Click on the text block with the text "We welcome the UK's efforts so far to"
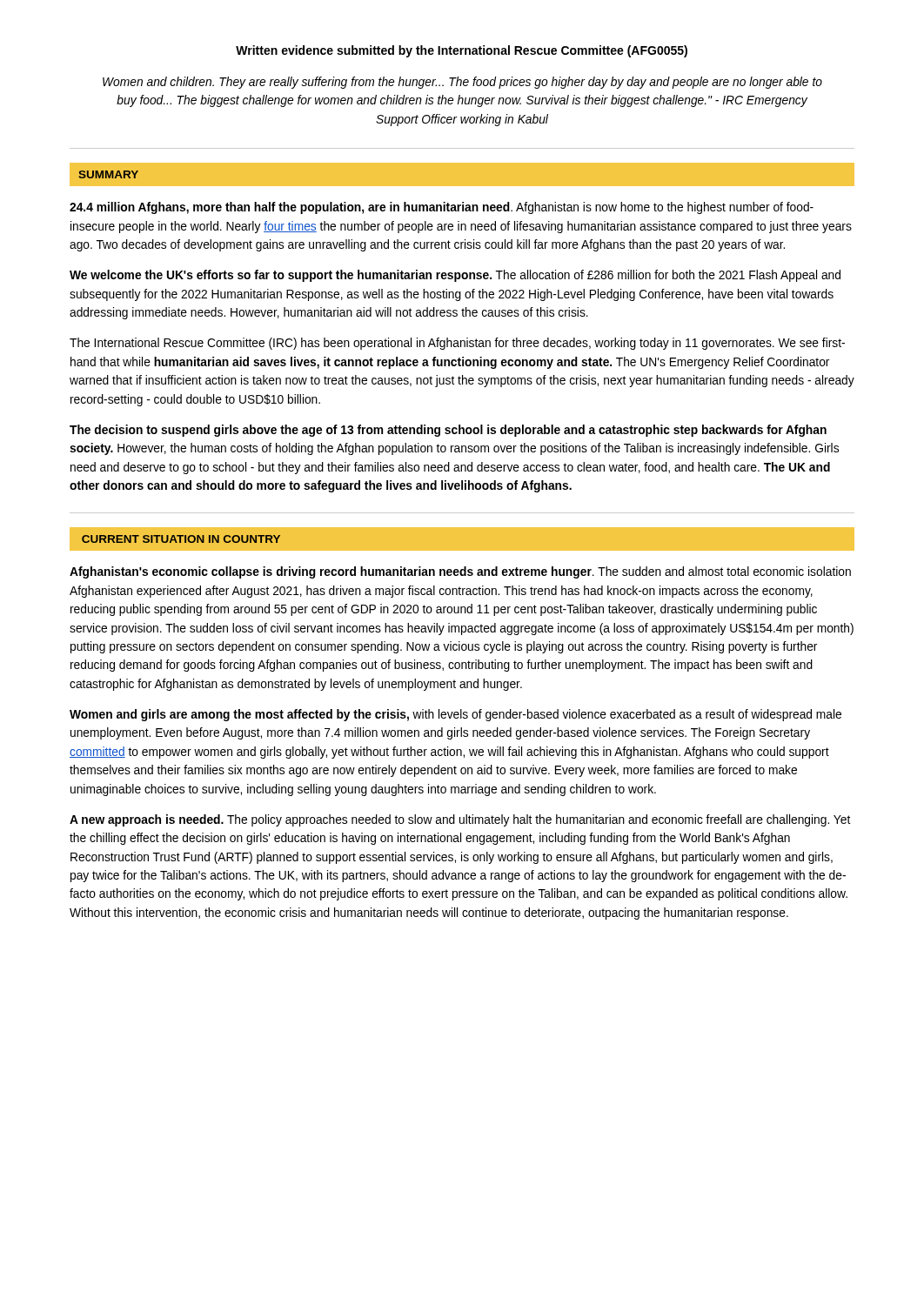 pos(455,294)
